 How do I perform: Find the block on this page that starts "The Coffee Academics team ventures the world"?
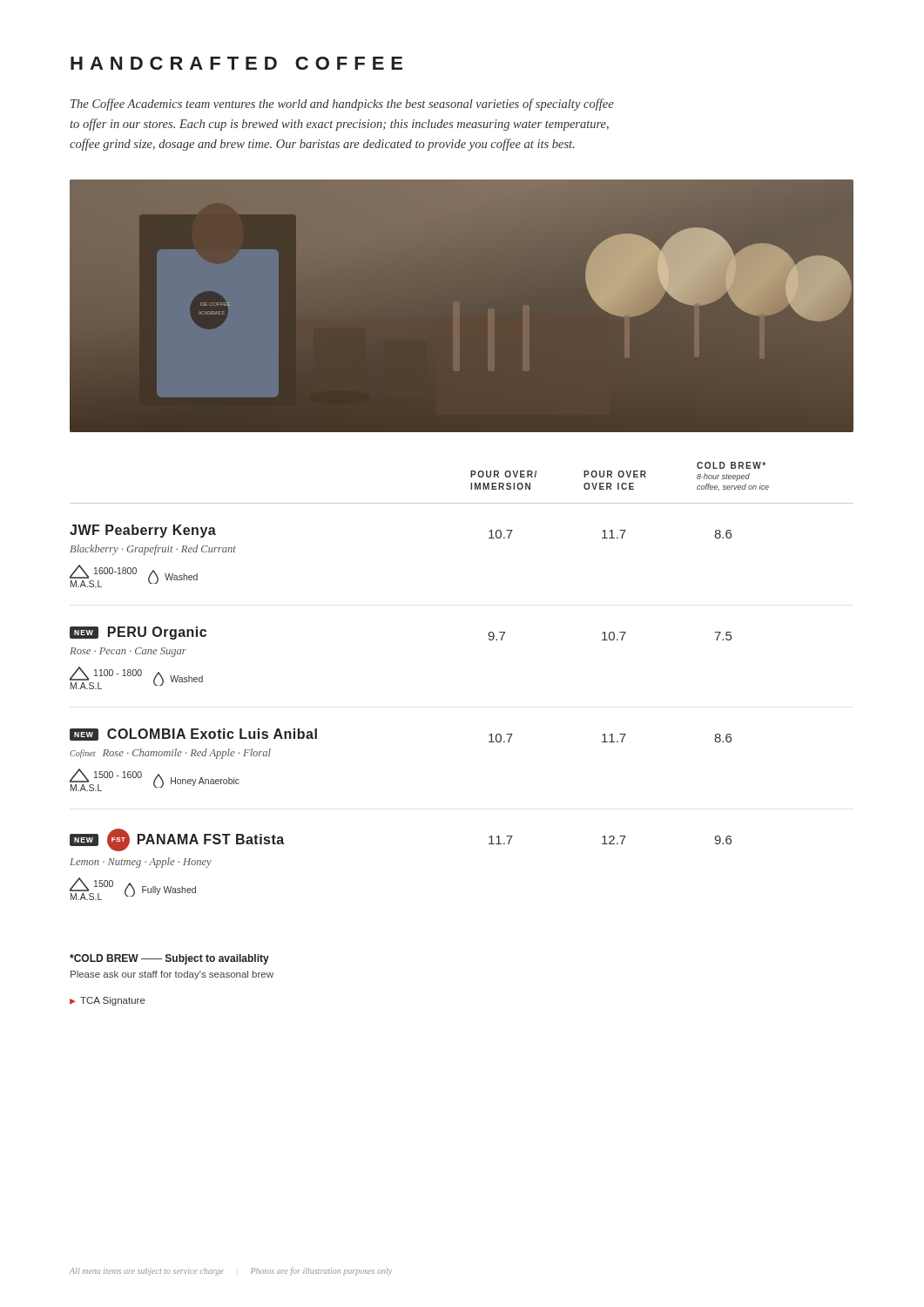click(x=444, y=124)
